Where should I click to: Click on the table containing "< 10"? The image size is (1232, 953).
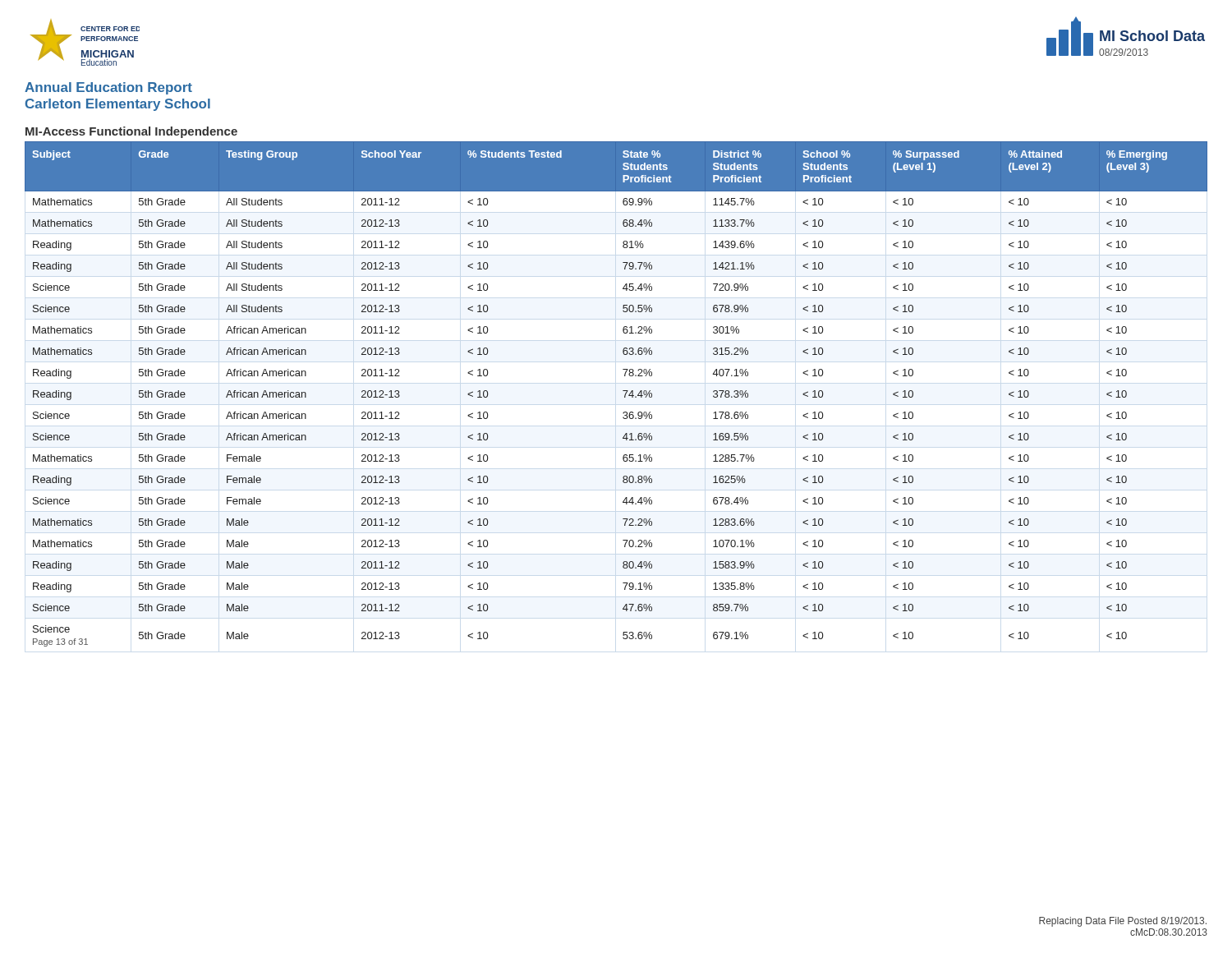[x=616, y=397]
